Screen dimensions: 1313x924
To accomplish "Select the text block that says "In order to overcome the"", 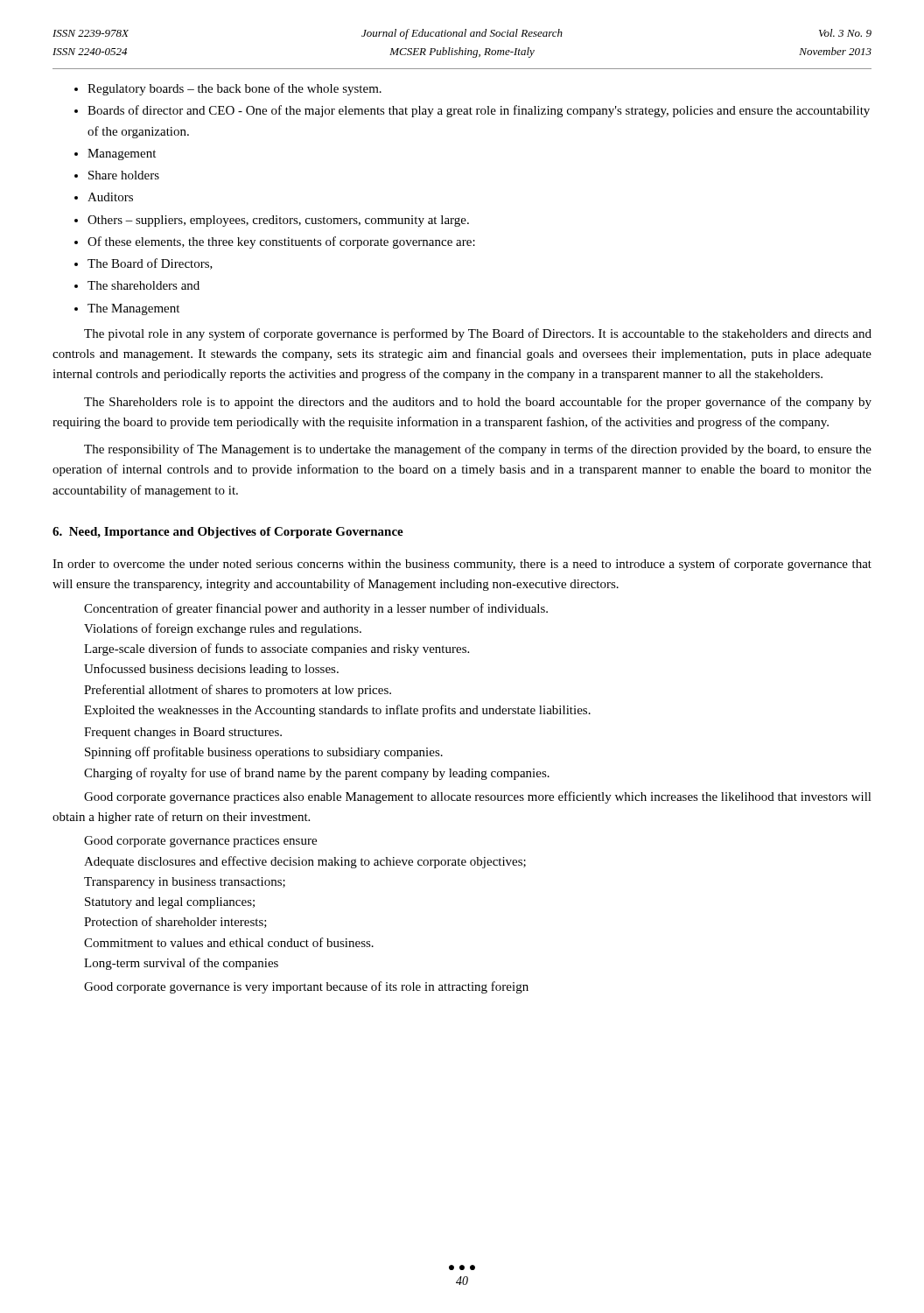I will point(462,574).
